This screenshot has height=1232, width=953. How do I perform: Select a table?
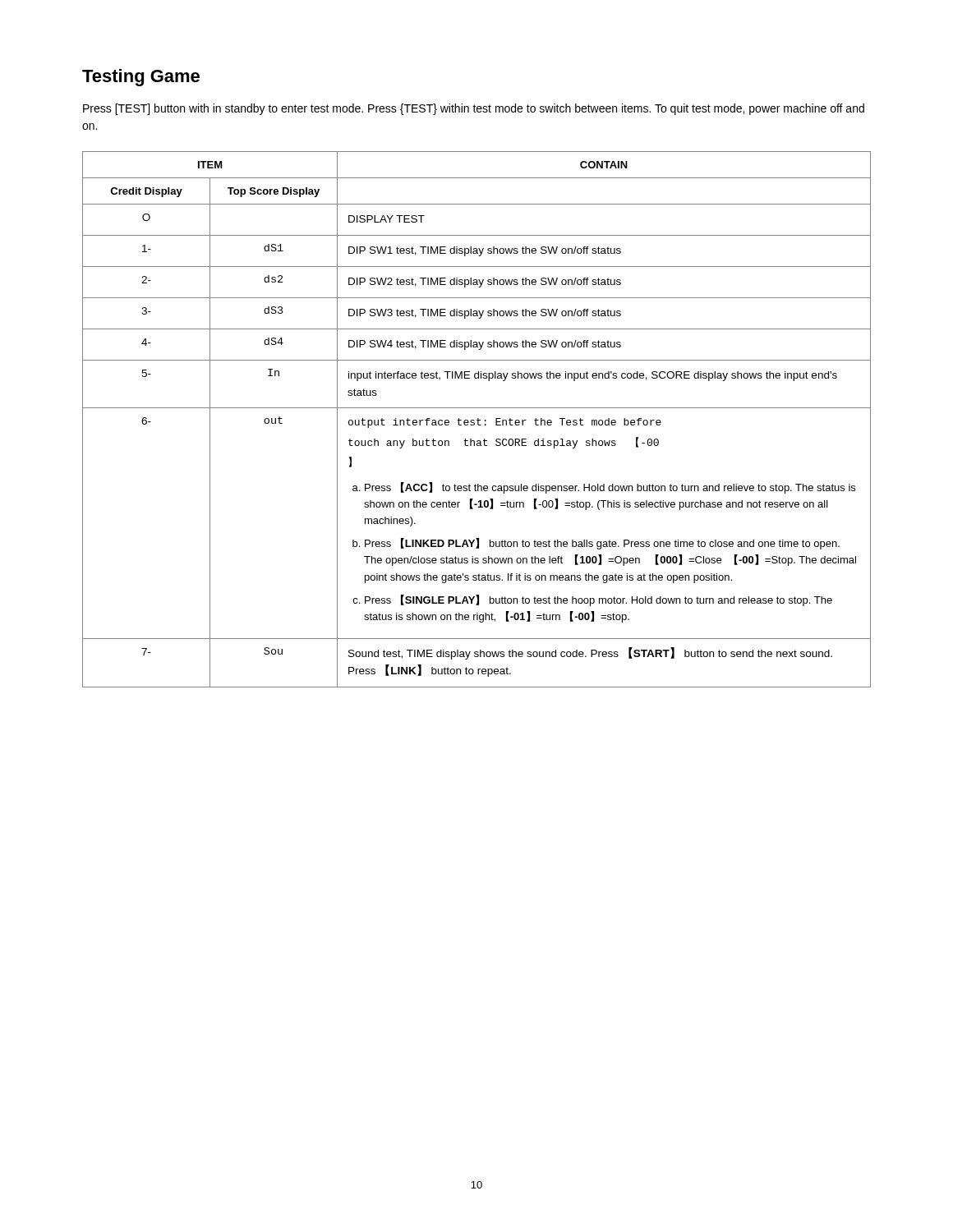point(476,419)
